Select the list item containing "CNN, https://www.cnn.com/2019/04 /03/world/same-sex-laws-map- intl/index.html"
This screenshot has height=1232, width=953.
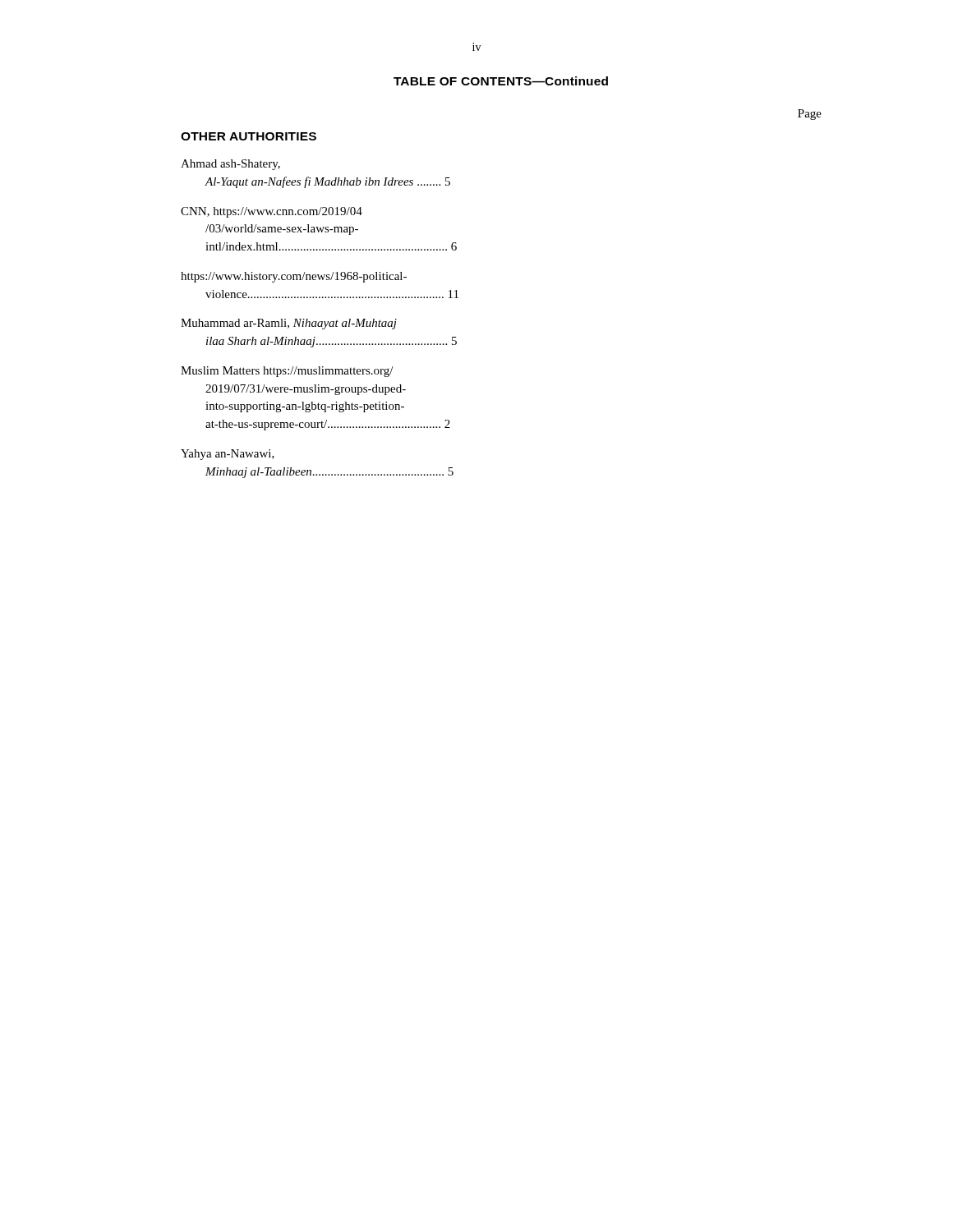click(272, 212)
